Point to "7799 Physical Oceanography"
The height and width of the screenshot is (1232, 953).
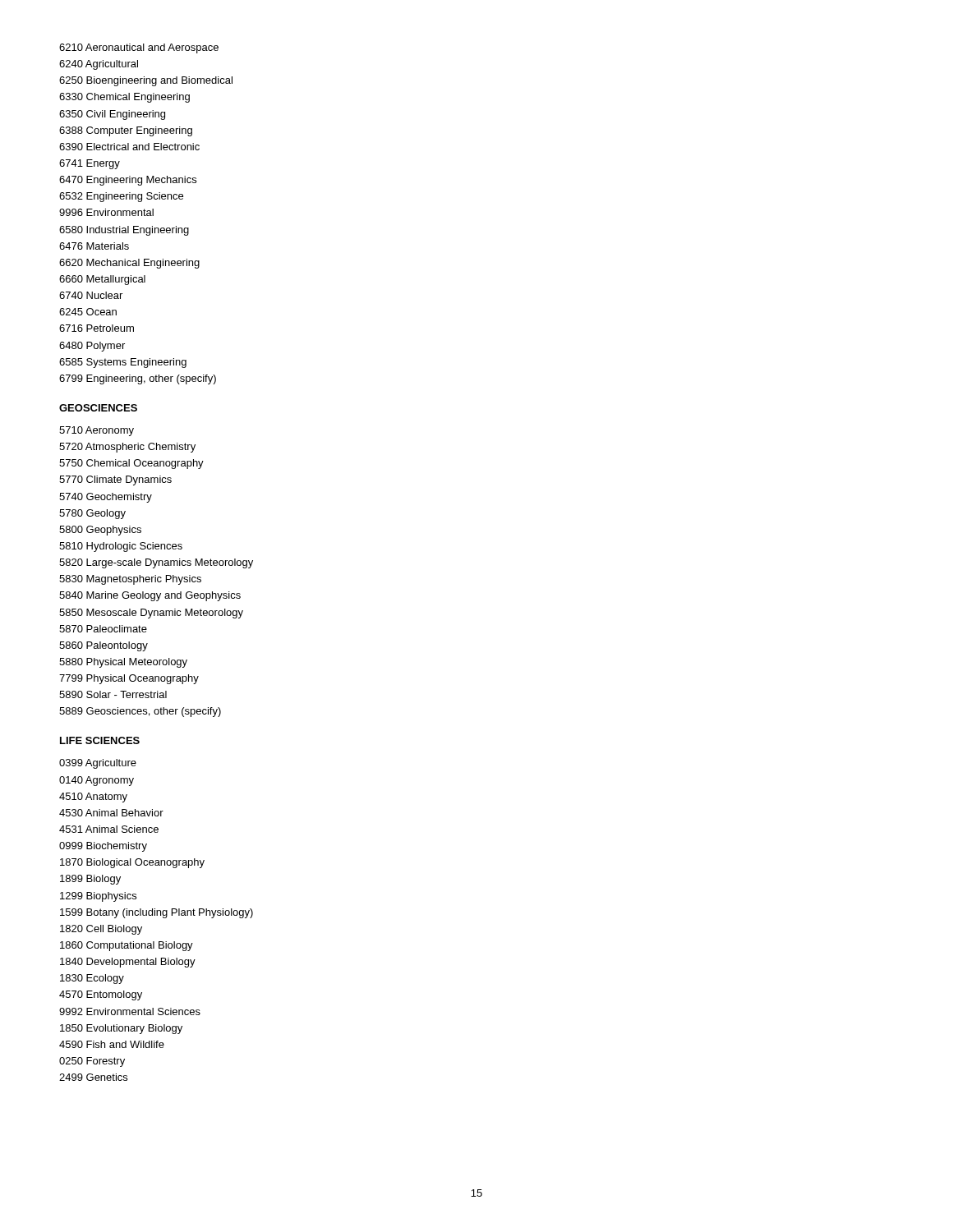click(129, 678)
